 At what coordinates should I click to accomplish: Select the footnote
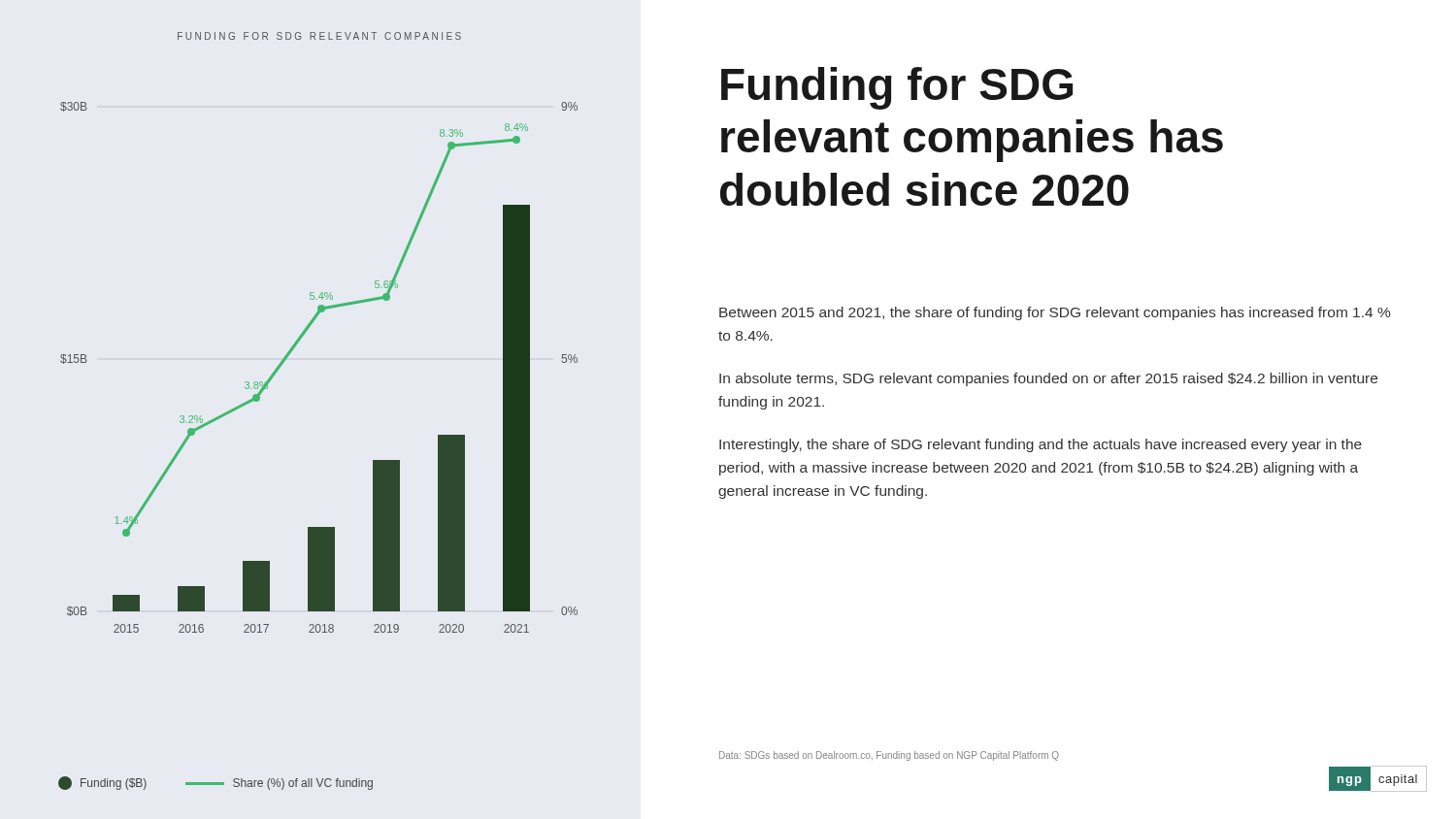tap(889, 755)
